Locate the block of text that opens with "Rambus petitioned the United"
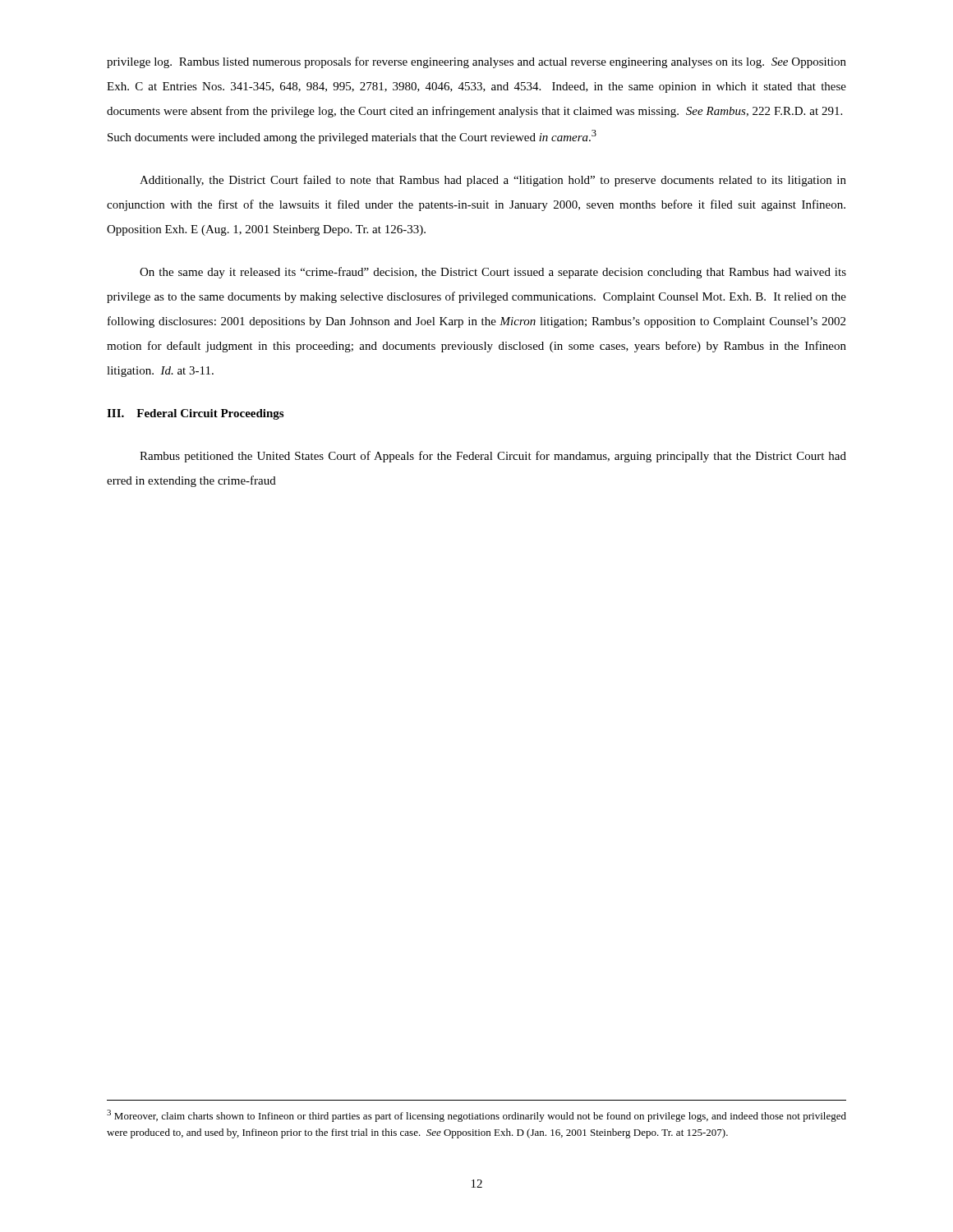953x1232 pixels. point(476,468)
